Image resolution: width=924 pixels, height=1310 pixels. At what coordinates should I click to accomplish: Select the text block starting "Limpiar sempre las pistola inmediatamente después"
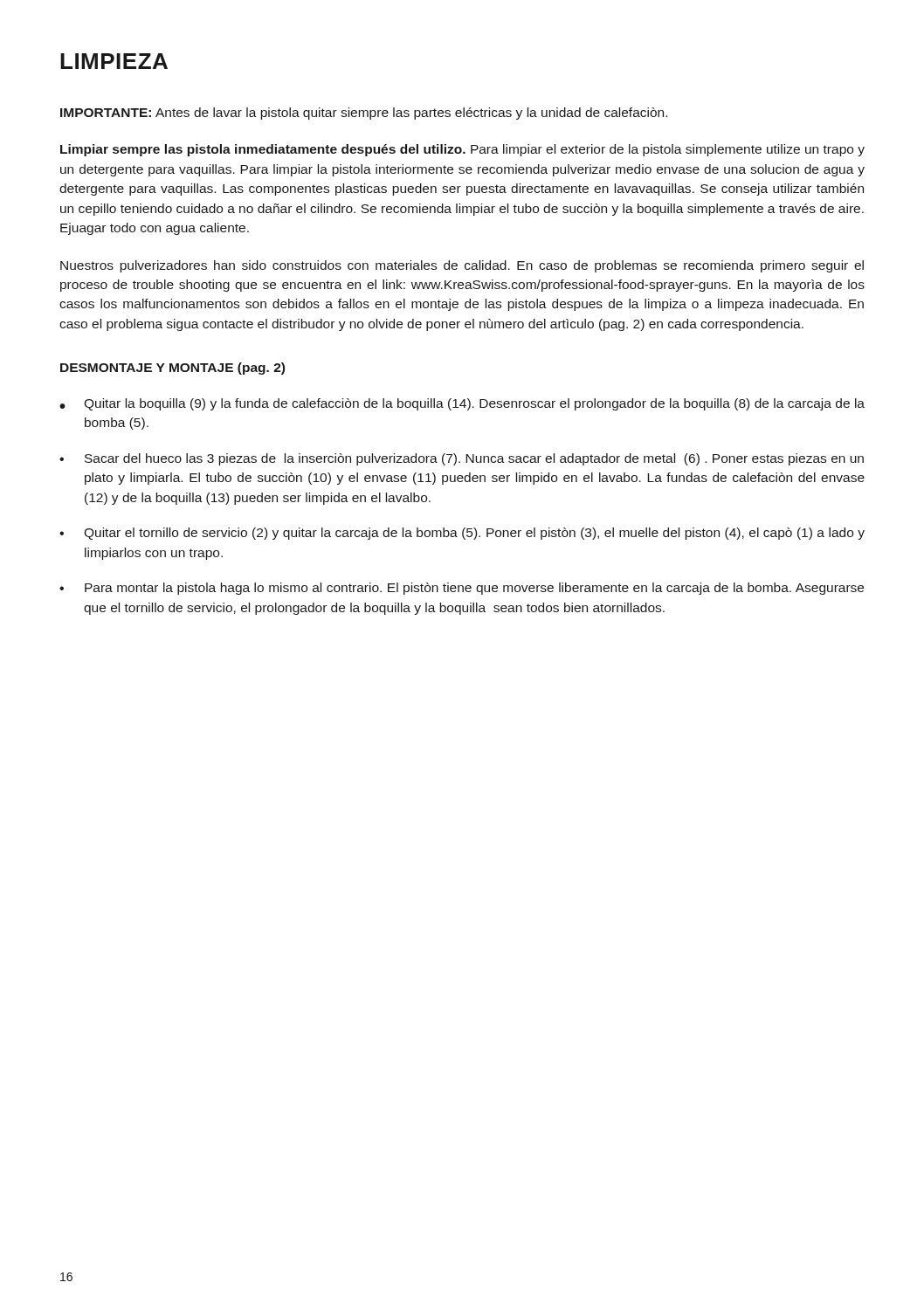[462, 188]
